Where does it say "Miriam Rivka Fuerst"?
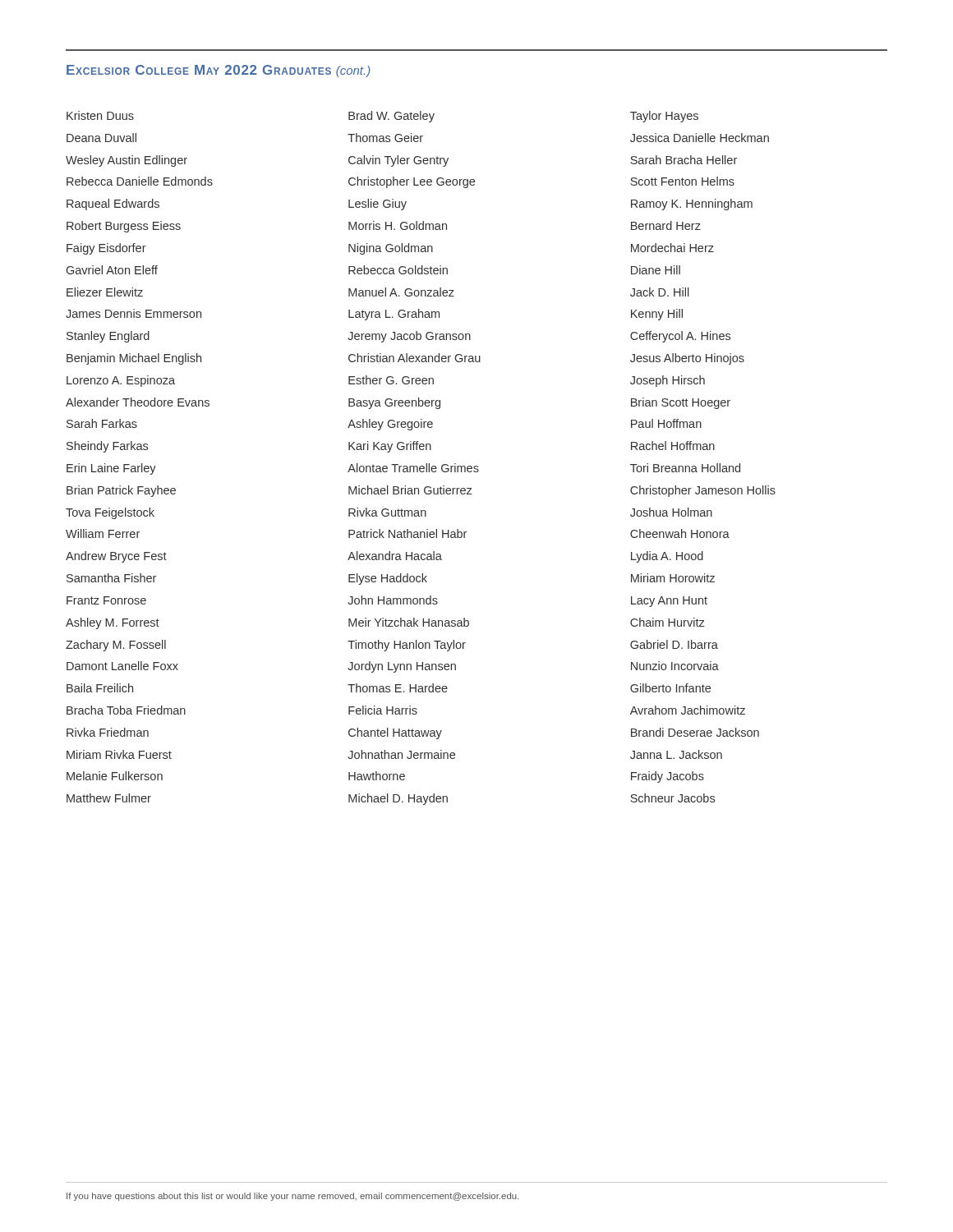 pos(119,754)
